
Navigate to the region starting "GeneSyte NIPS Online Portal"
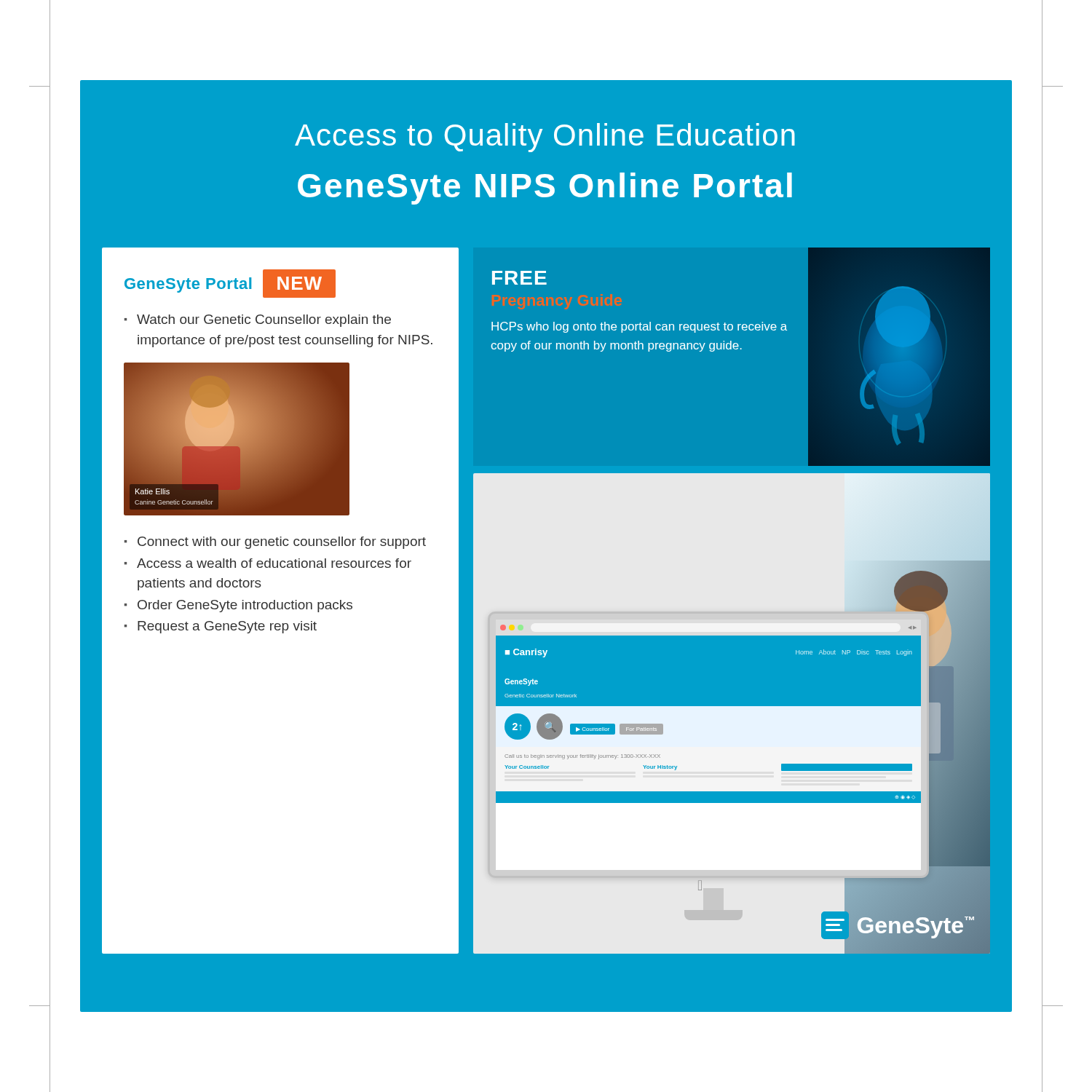[546, 186]
